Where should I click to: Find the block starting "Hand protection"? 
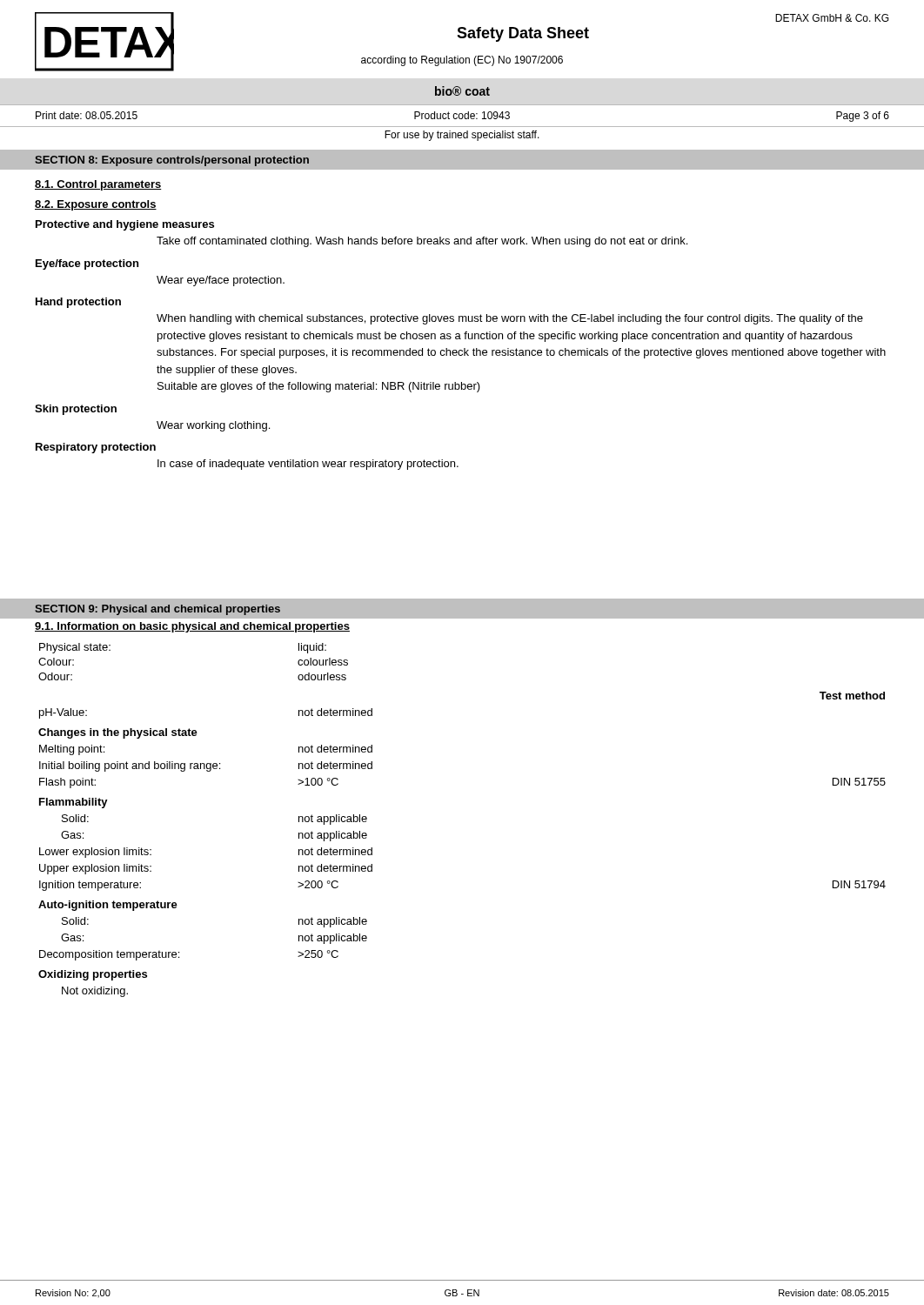tap(78, 301)
